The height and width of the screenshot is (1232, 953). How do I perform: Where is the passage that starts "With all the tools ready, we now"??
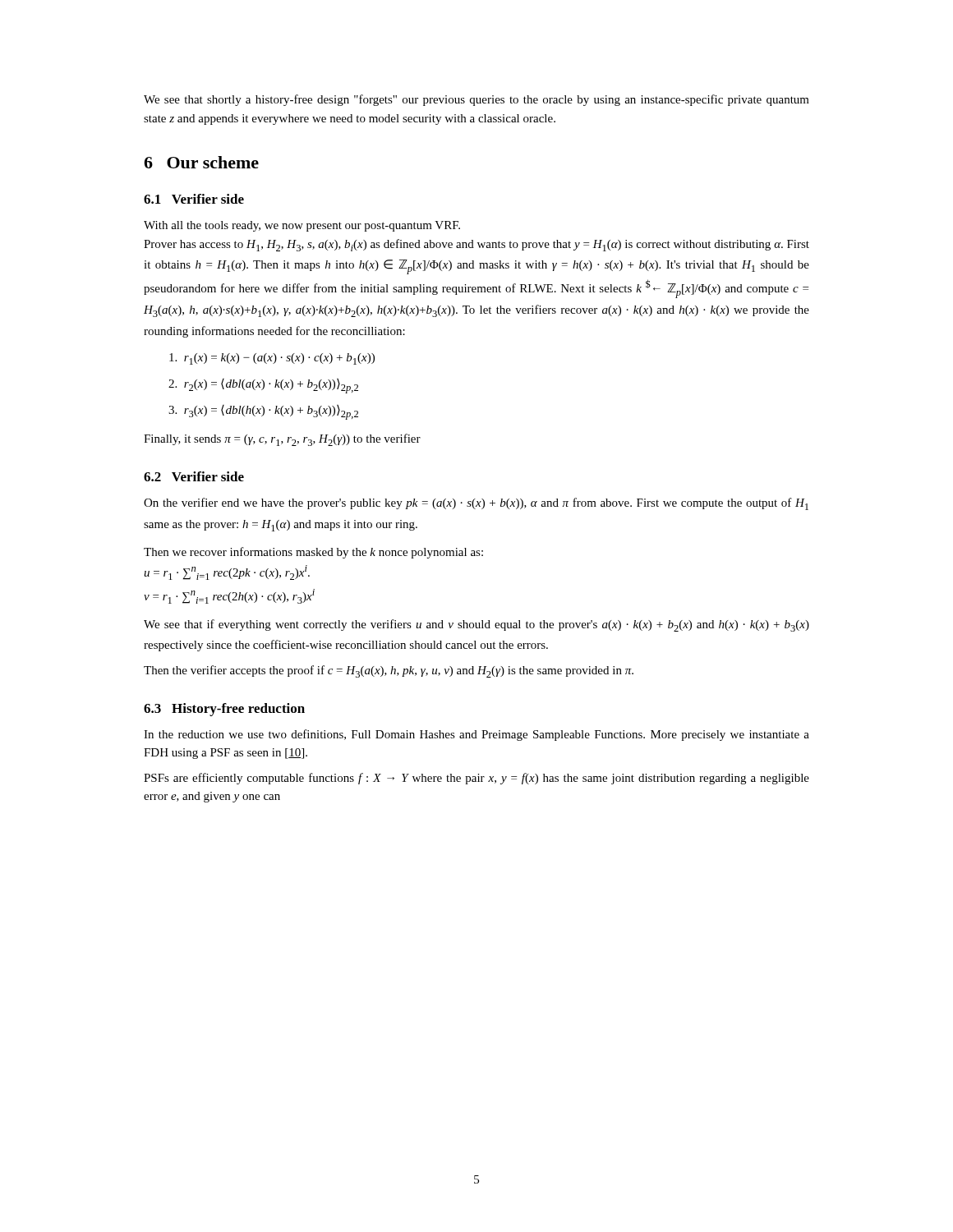(x=476, y=278)
